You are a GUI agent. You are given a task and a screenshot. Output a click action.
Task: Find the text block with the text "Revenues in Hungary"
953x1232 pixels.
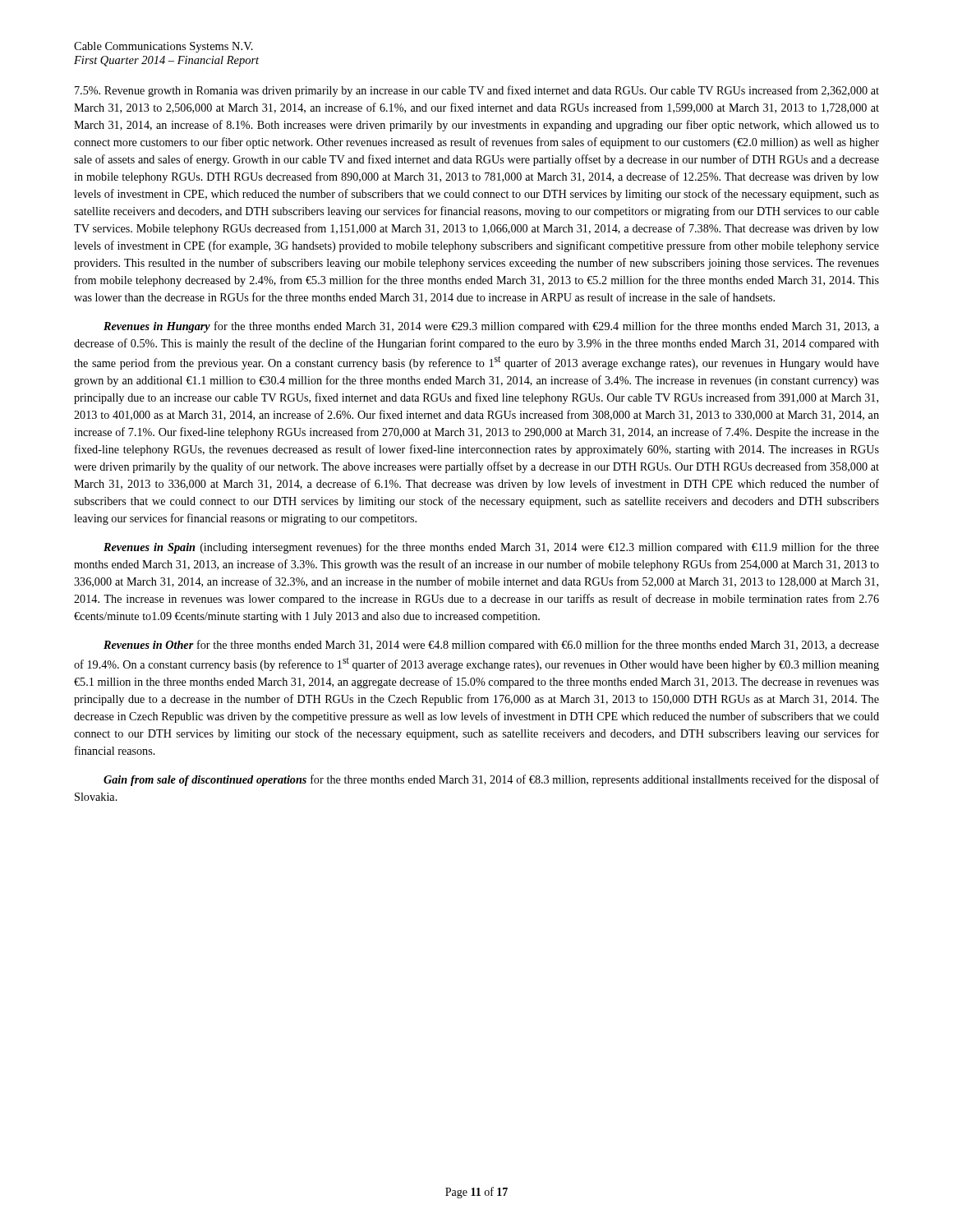click(476, 423)
